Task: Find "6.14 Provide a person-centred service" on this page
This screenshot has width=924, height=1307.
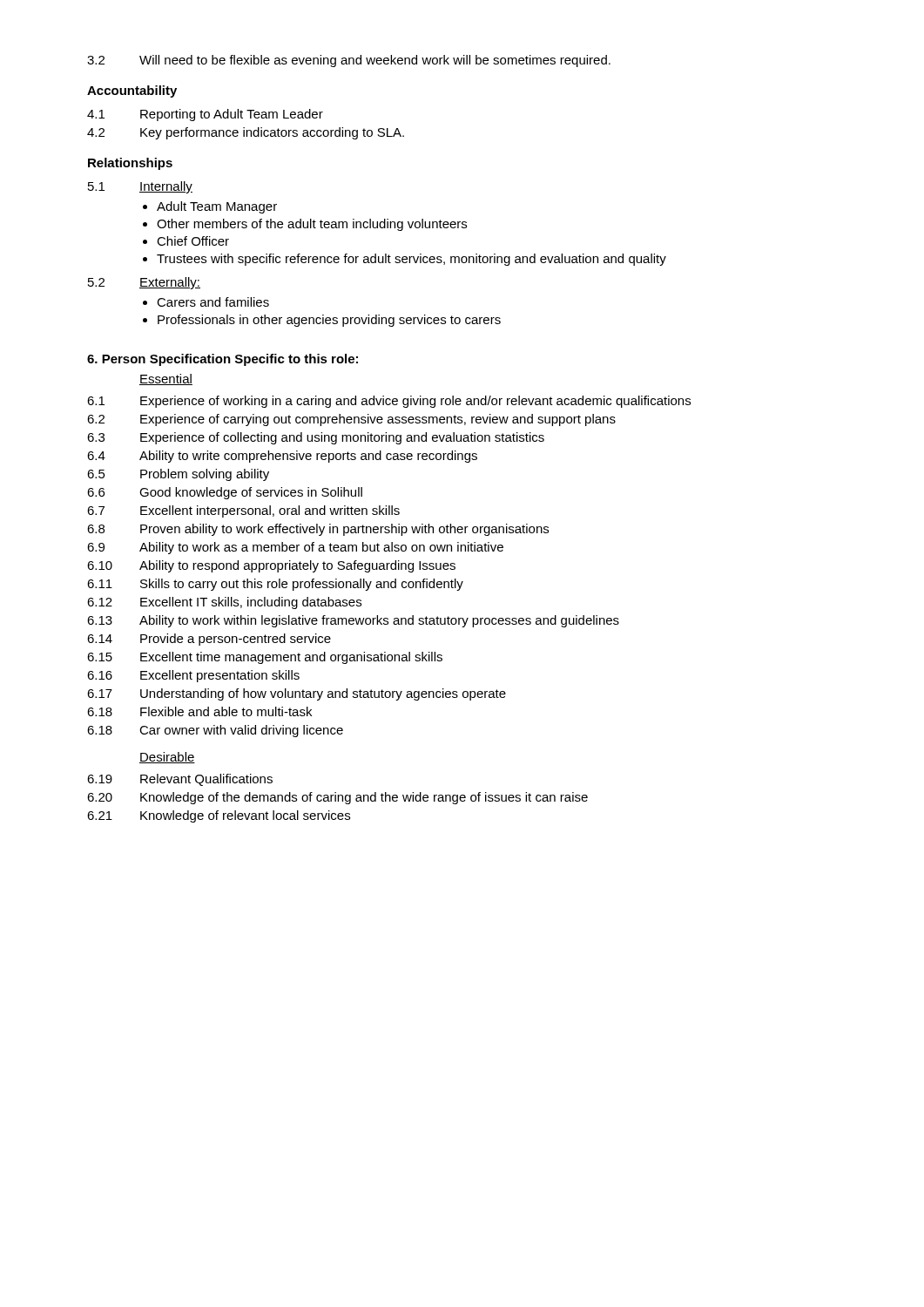Action: (x=209, y=638)
